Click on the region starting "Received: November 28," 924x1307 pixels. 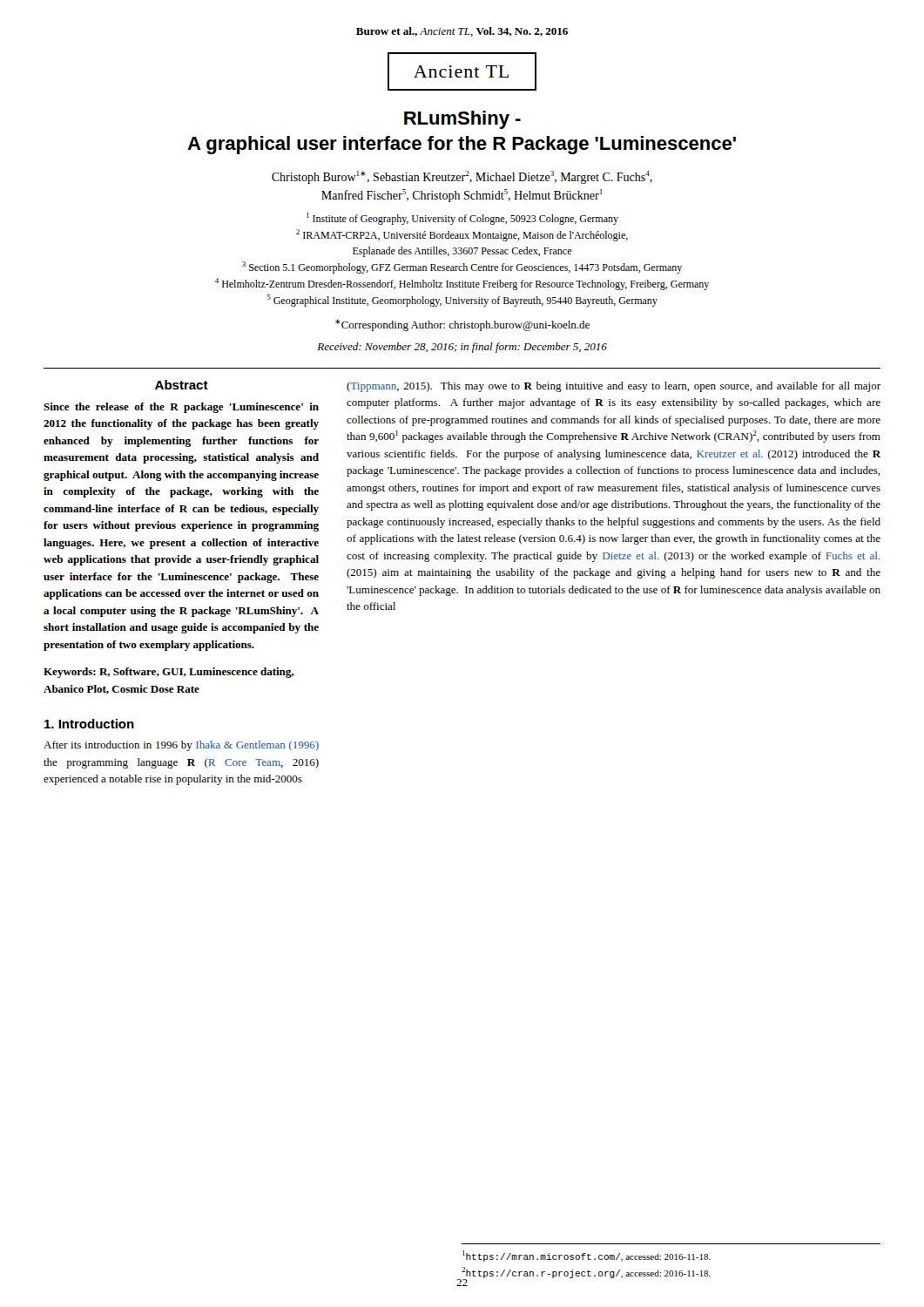[462, 346]
